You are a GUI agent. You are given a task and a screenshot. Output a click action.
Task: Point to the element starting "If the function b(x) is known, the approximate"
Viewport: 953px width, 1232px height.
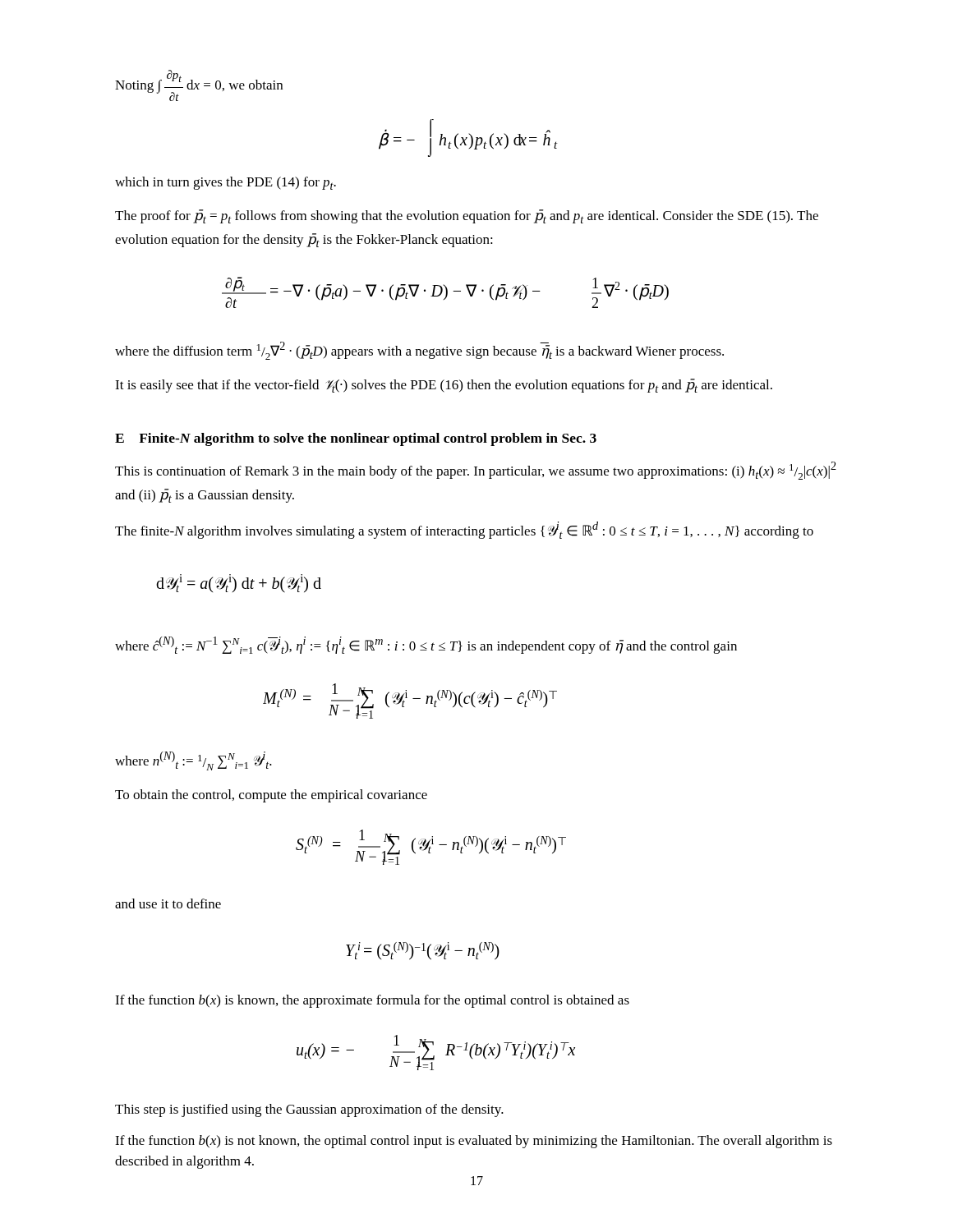point(476,1000)
